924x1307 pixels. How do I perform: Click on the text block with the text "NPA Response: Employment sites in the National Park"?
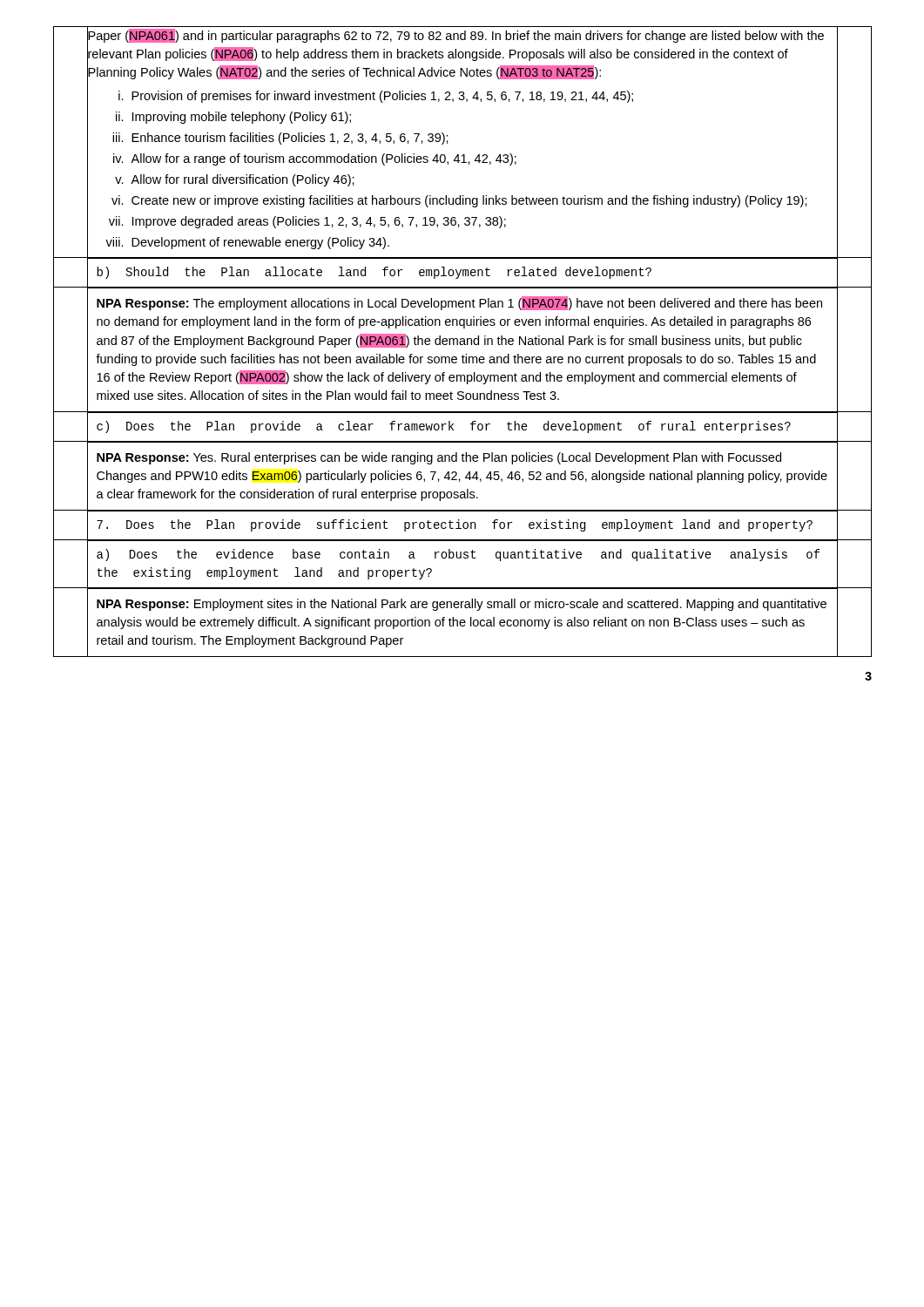click(462, 622)
